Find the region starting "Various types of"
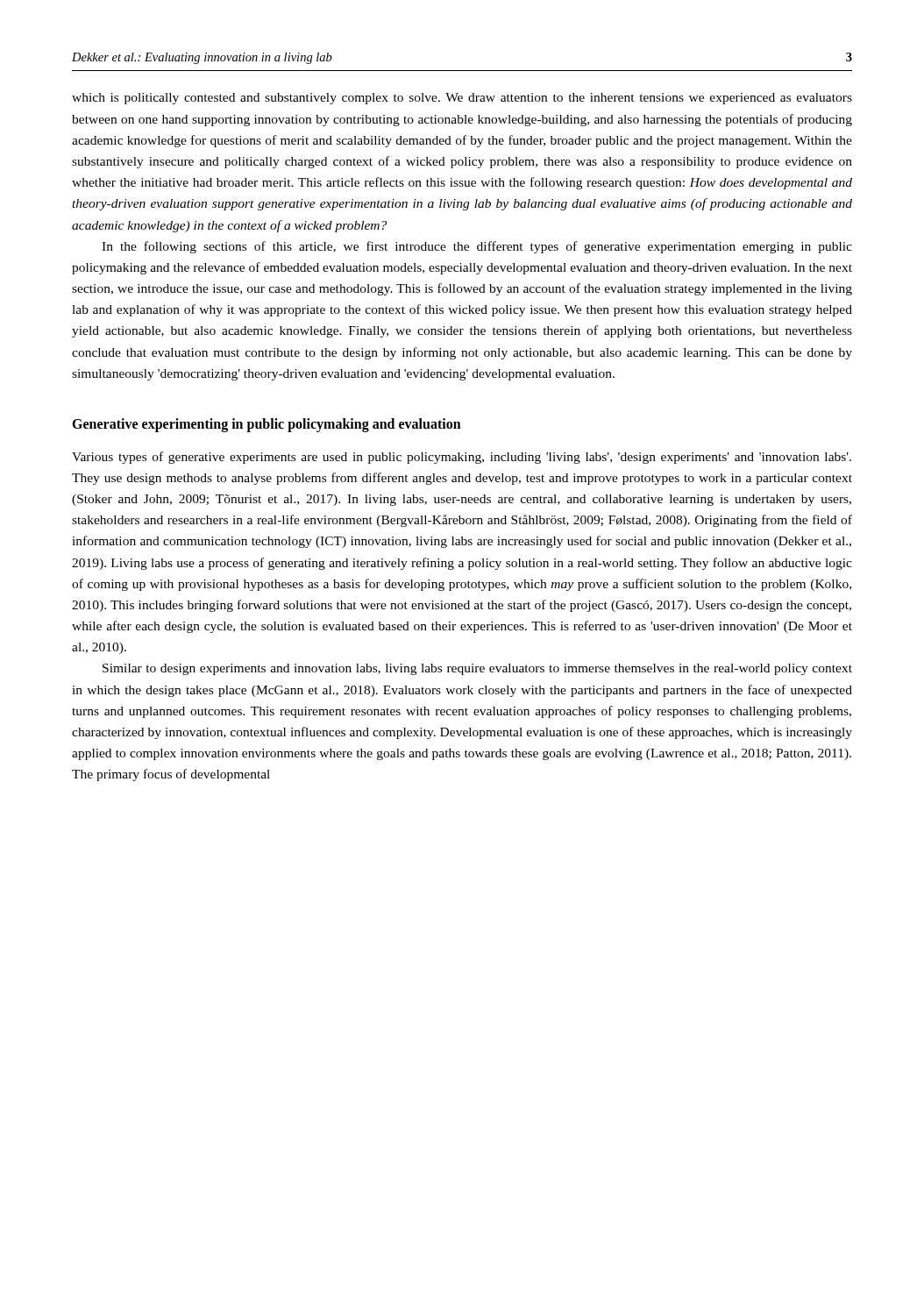This screenshot has width=924, height=1315. (x=462, y=615)
